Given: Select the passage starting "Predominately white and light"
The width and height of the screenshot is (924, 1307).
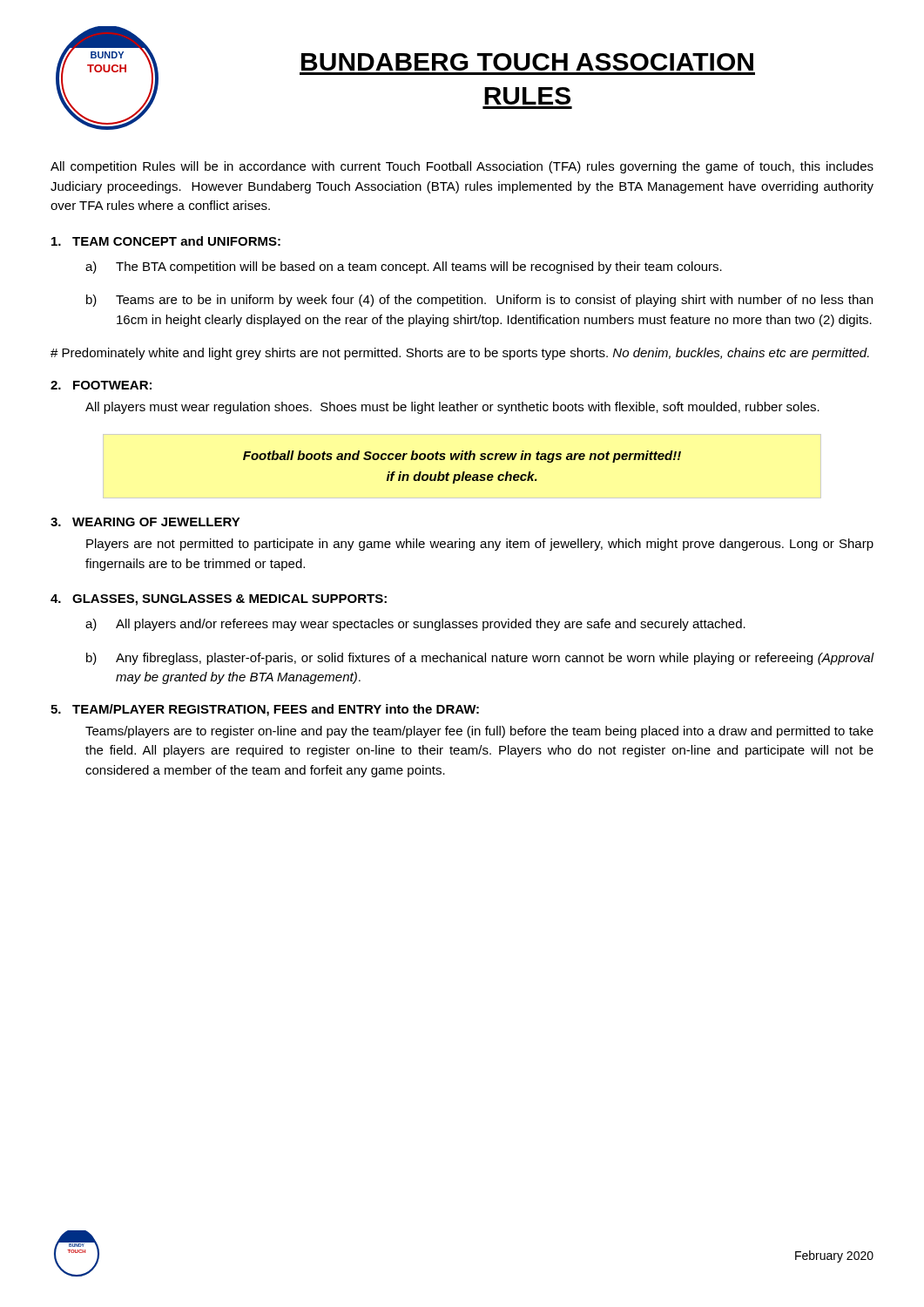Looking at the screenshot, I should click(460, 352).
